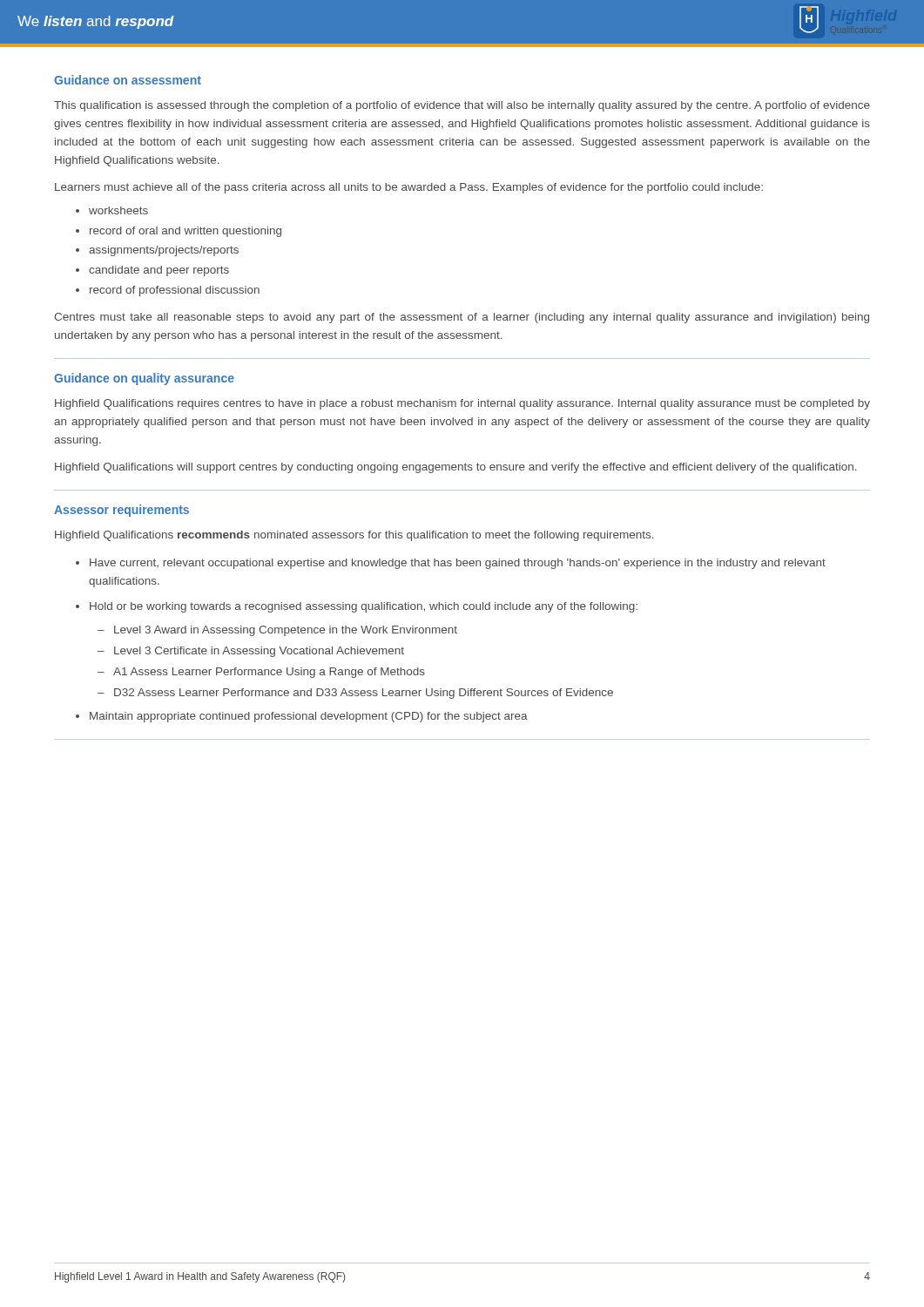This screenshot has height=1307, width=924.
Task: Find the text starting "record of oral"
Action: (x=186, y=230)
